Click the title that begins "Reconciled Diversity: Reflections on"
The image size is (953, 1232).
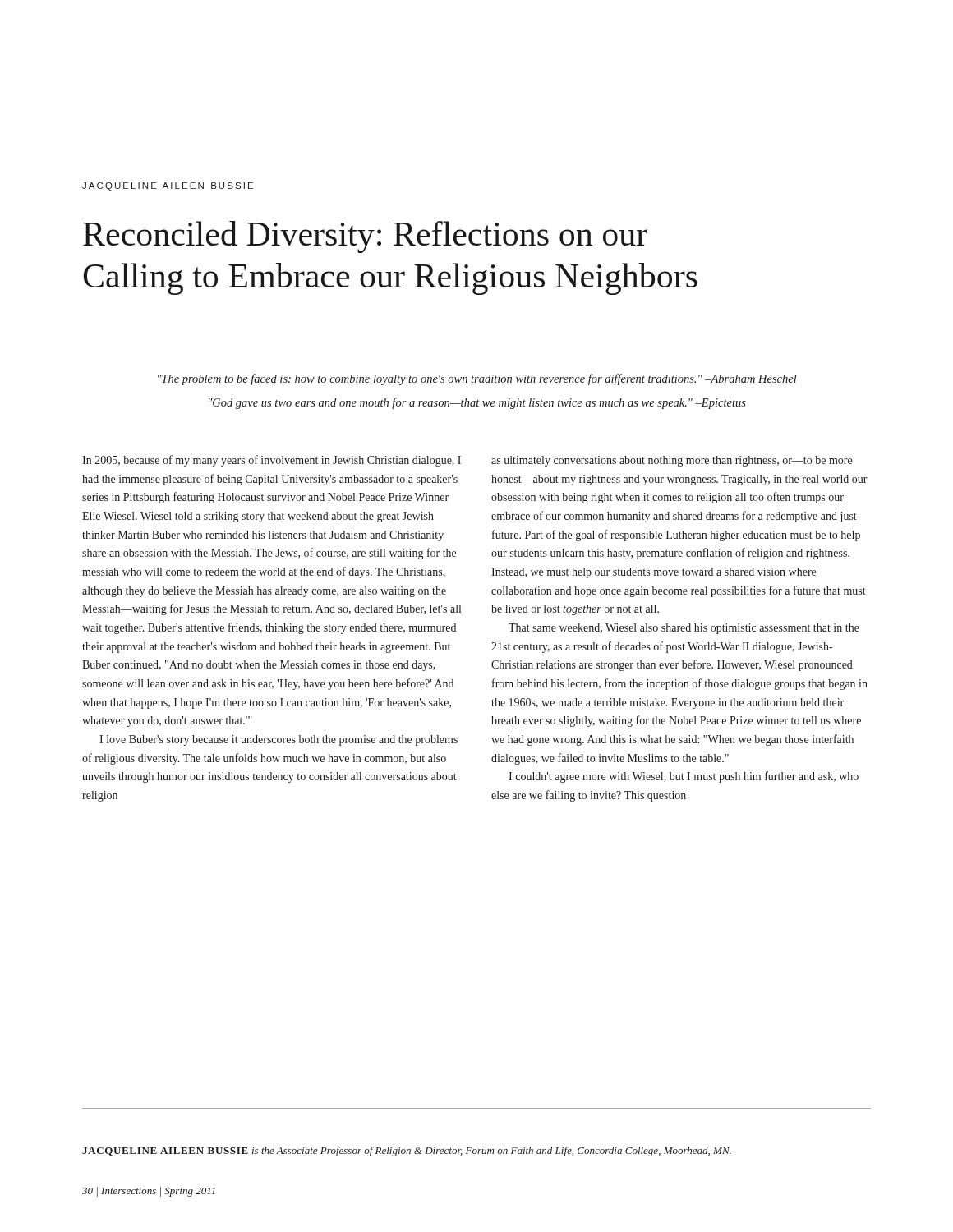point(390,255)
